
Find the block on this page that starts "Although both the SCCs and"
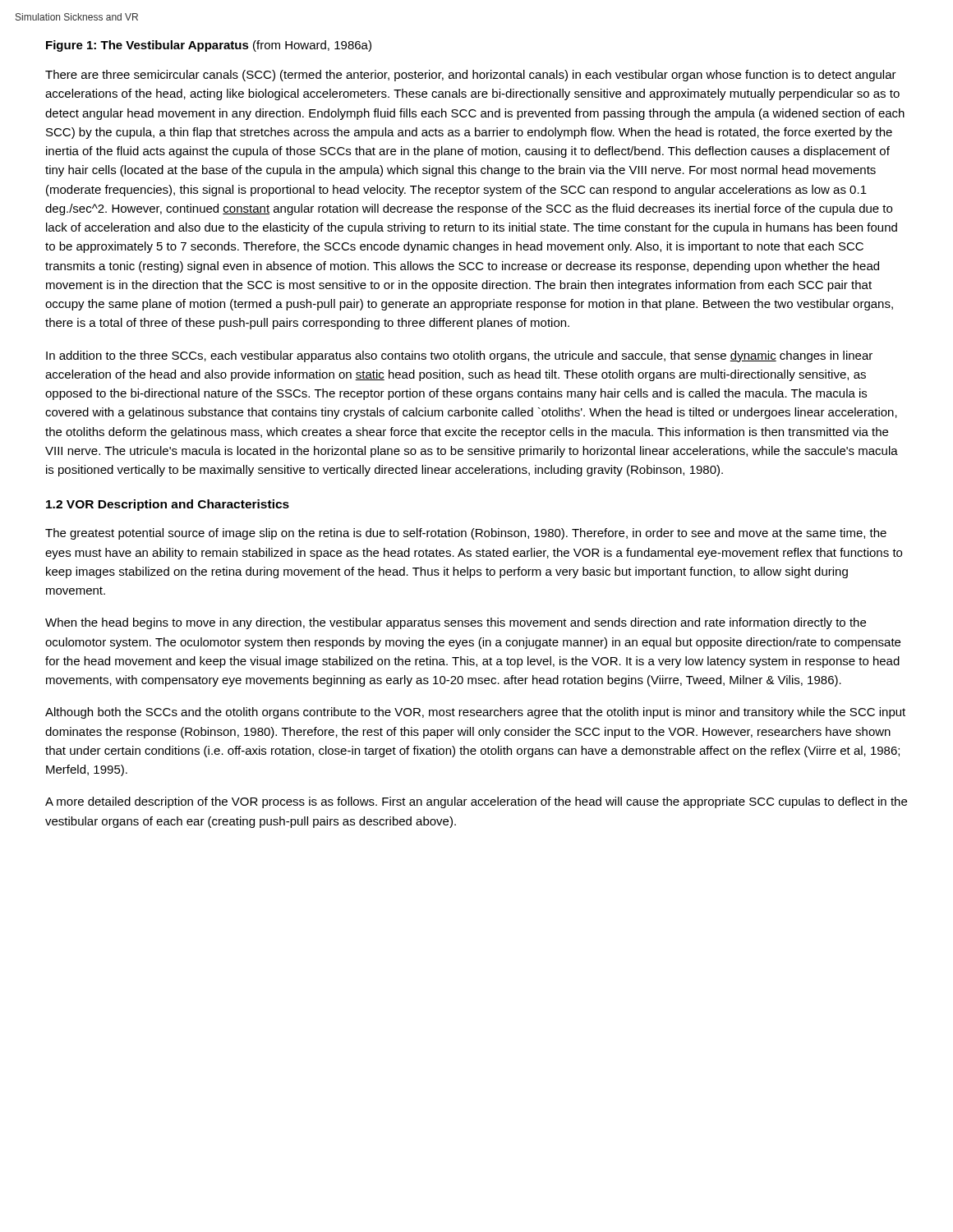[475, 741]
